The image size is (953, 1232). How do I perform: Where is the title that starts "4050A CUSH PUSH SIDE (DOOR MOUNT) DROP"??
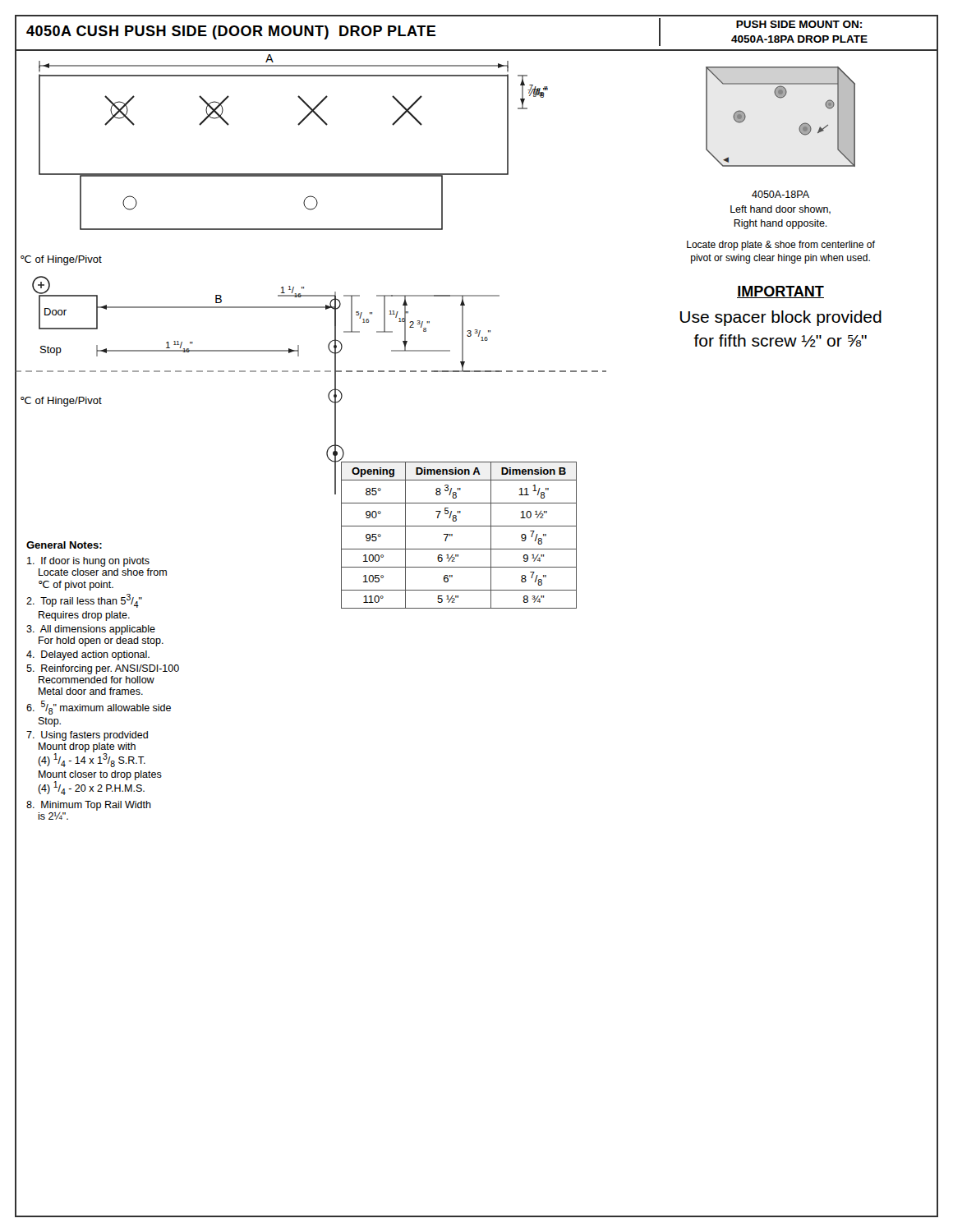tap(231, 31)
